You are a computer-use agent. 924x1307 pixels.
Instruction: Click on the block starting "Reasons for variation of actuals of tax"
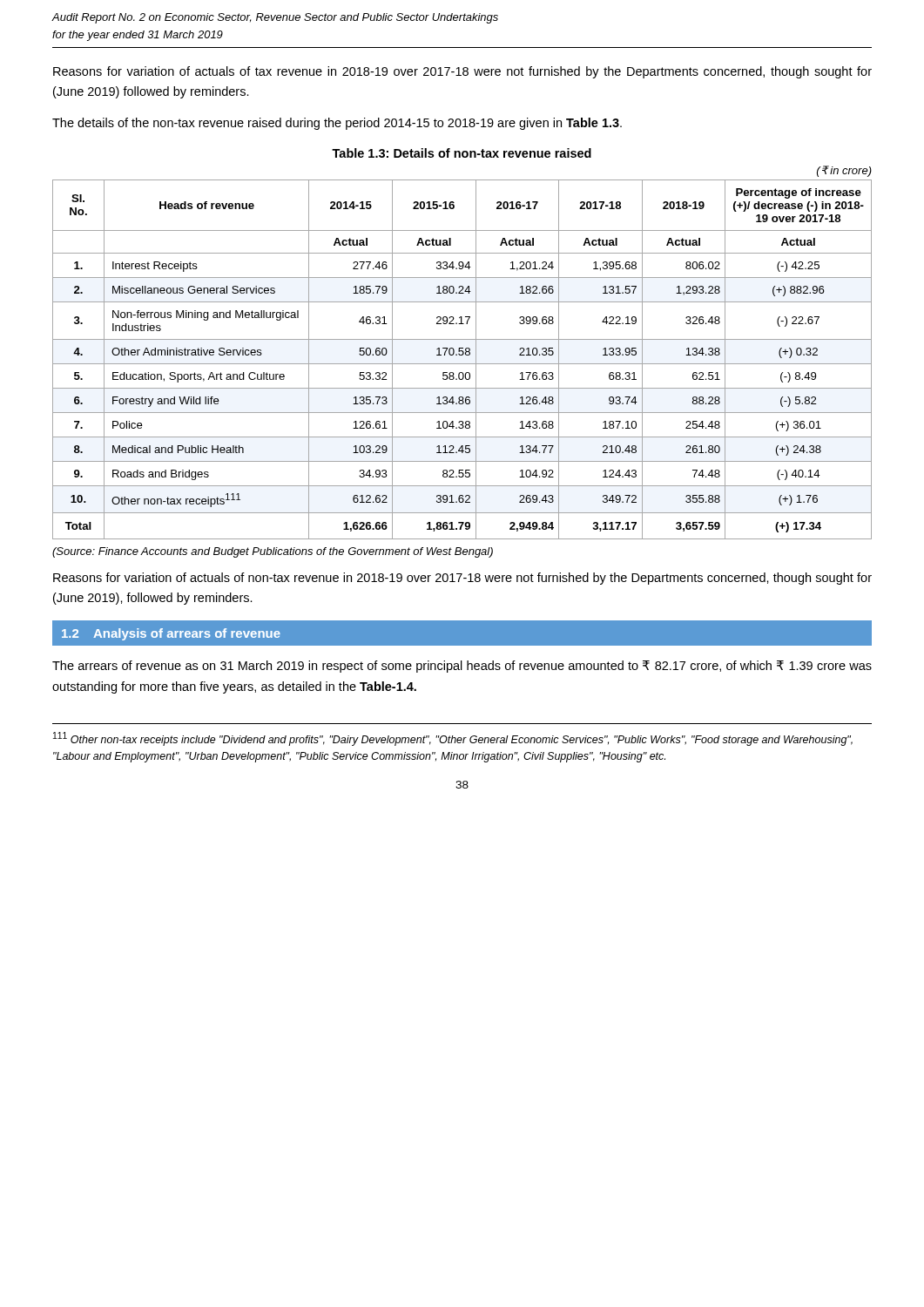point(462,82)
